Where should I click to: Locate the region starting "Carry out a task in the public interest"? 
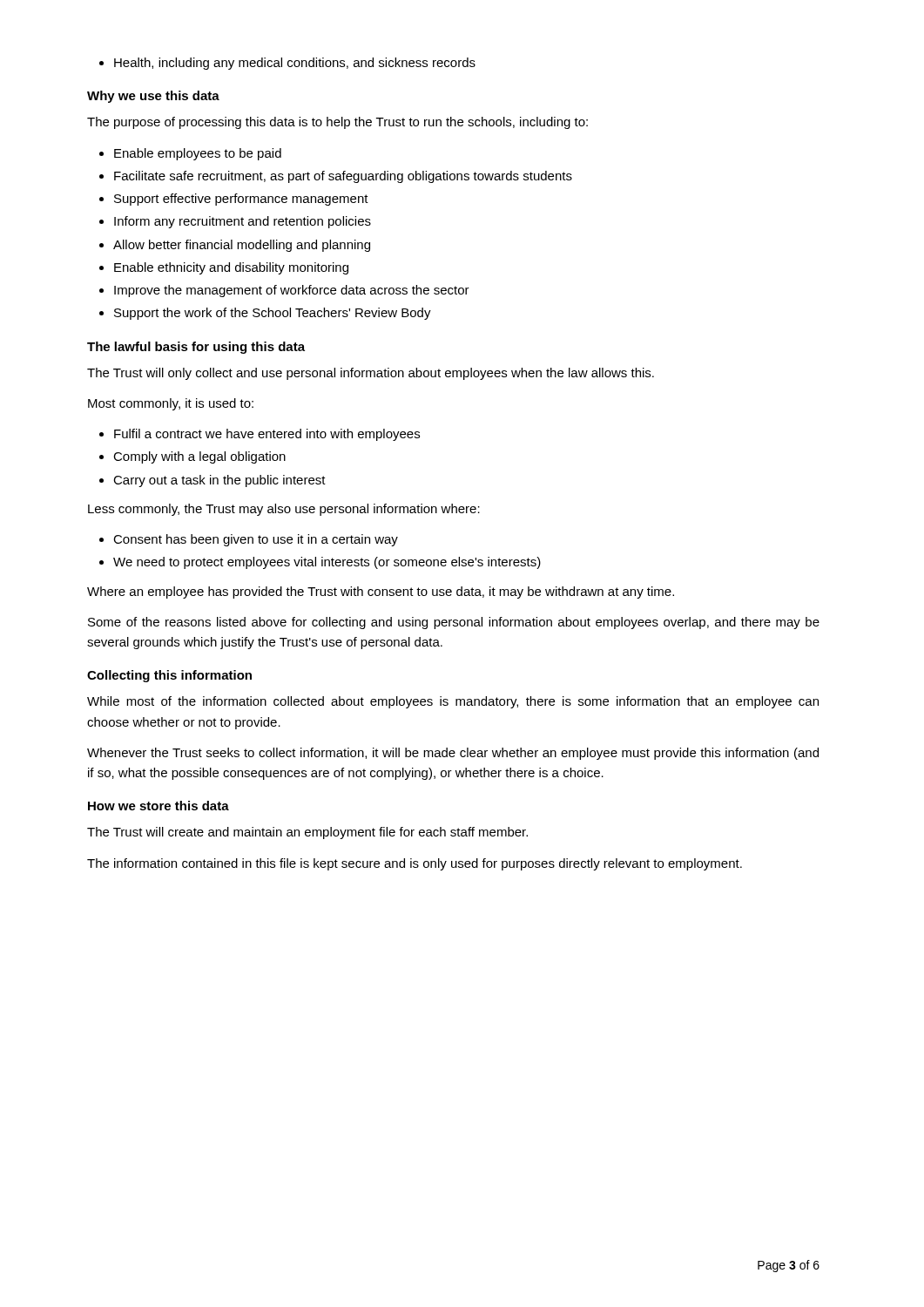click(219, 479)
